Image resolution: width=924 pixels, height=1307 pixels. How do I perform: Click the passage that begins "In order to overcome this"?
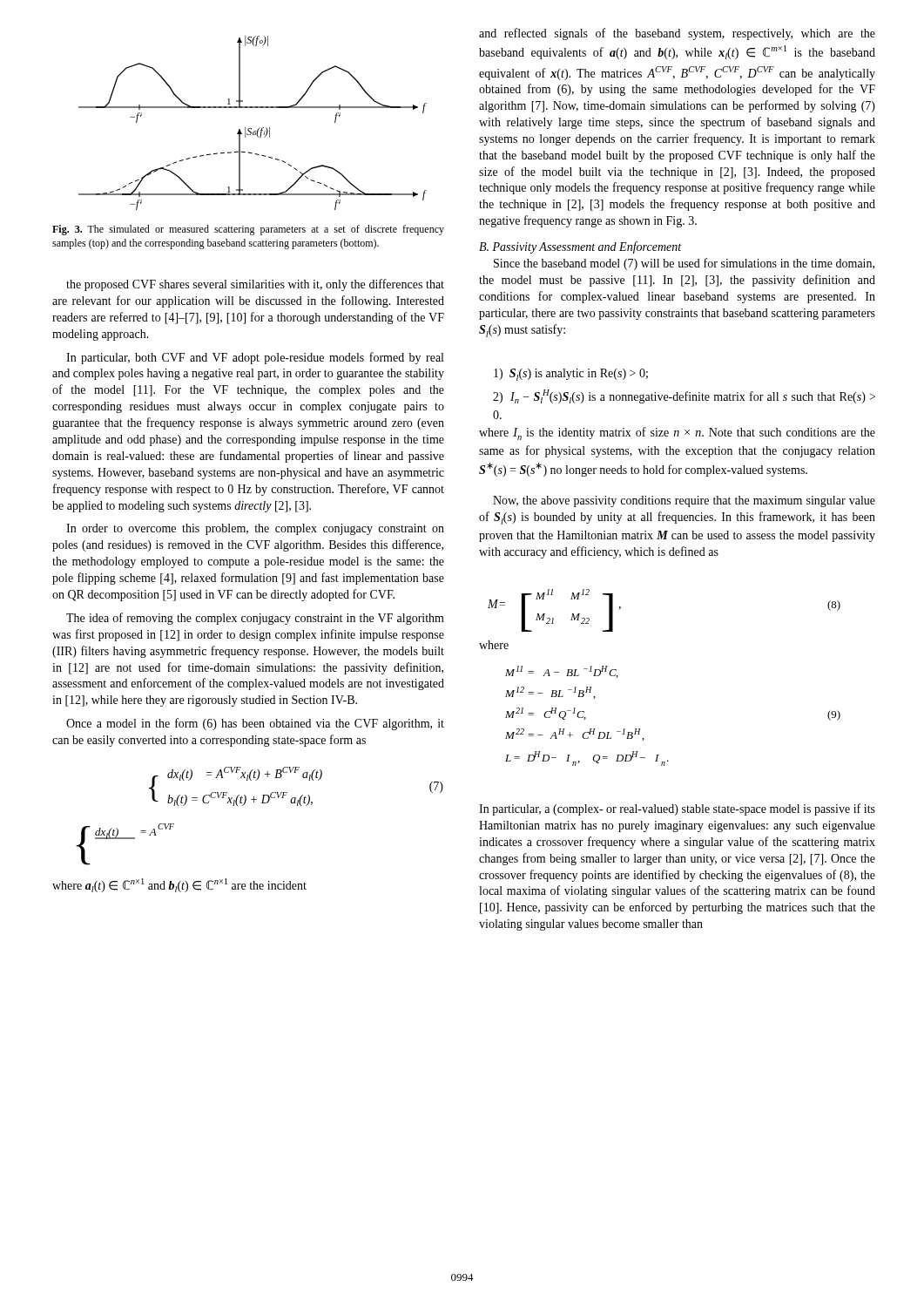[x=248, y=563]
